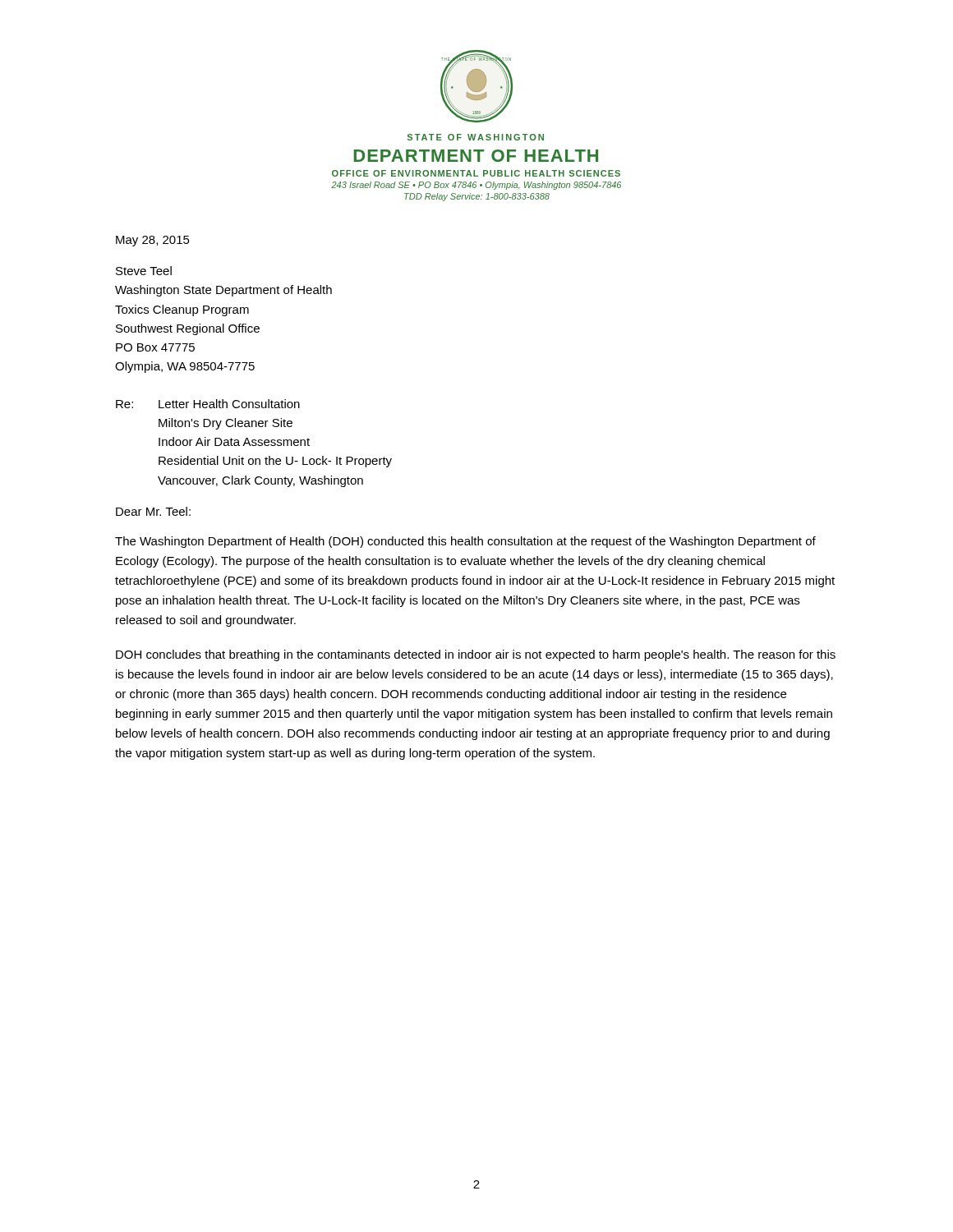Select the logo
The height and width of the screenshot is (1232, 953).
point(476,87)
